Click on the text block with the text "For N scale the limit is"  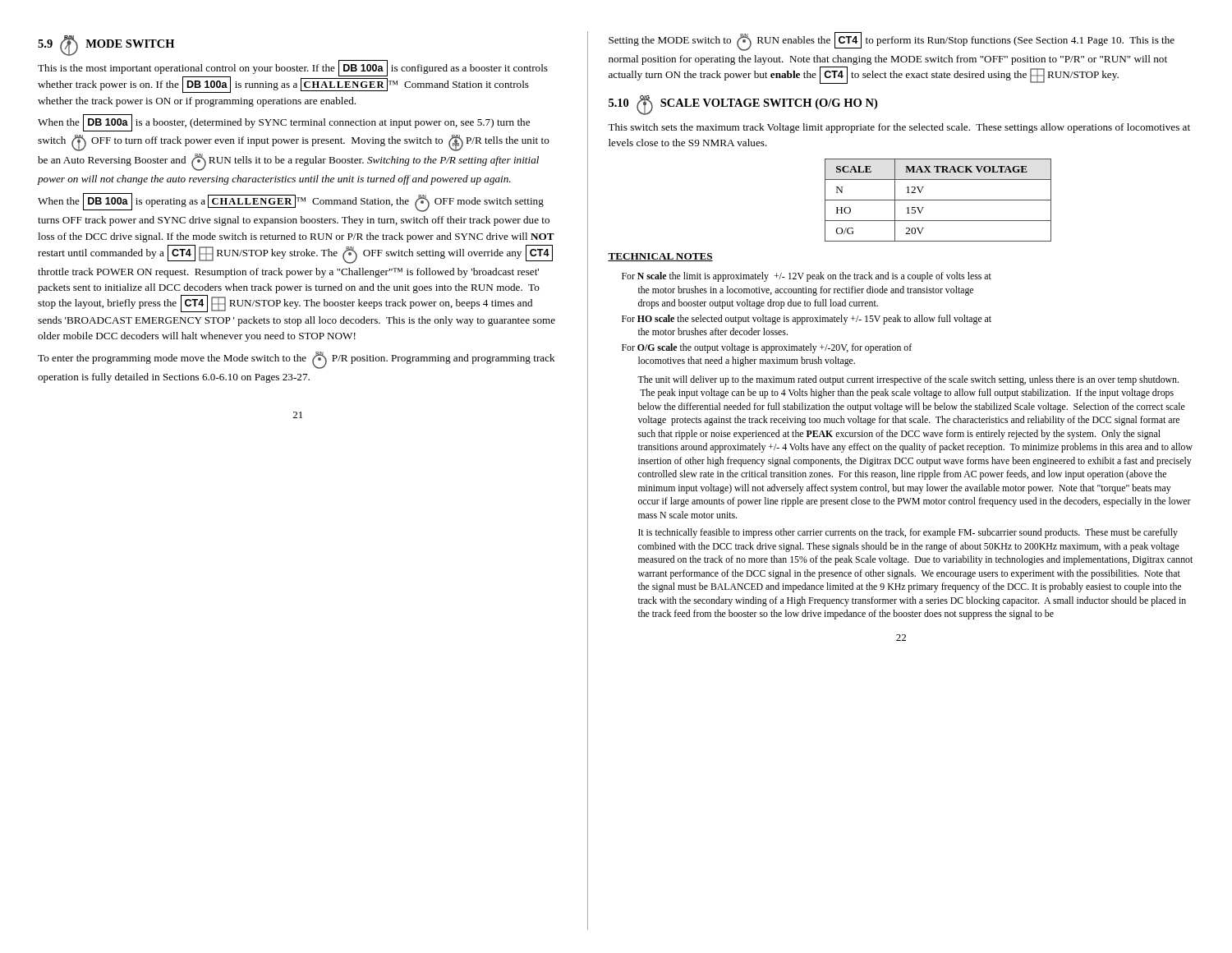(x=908, y=445)
